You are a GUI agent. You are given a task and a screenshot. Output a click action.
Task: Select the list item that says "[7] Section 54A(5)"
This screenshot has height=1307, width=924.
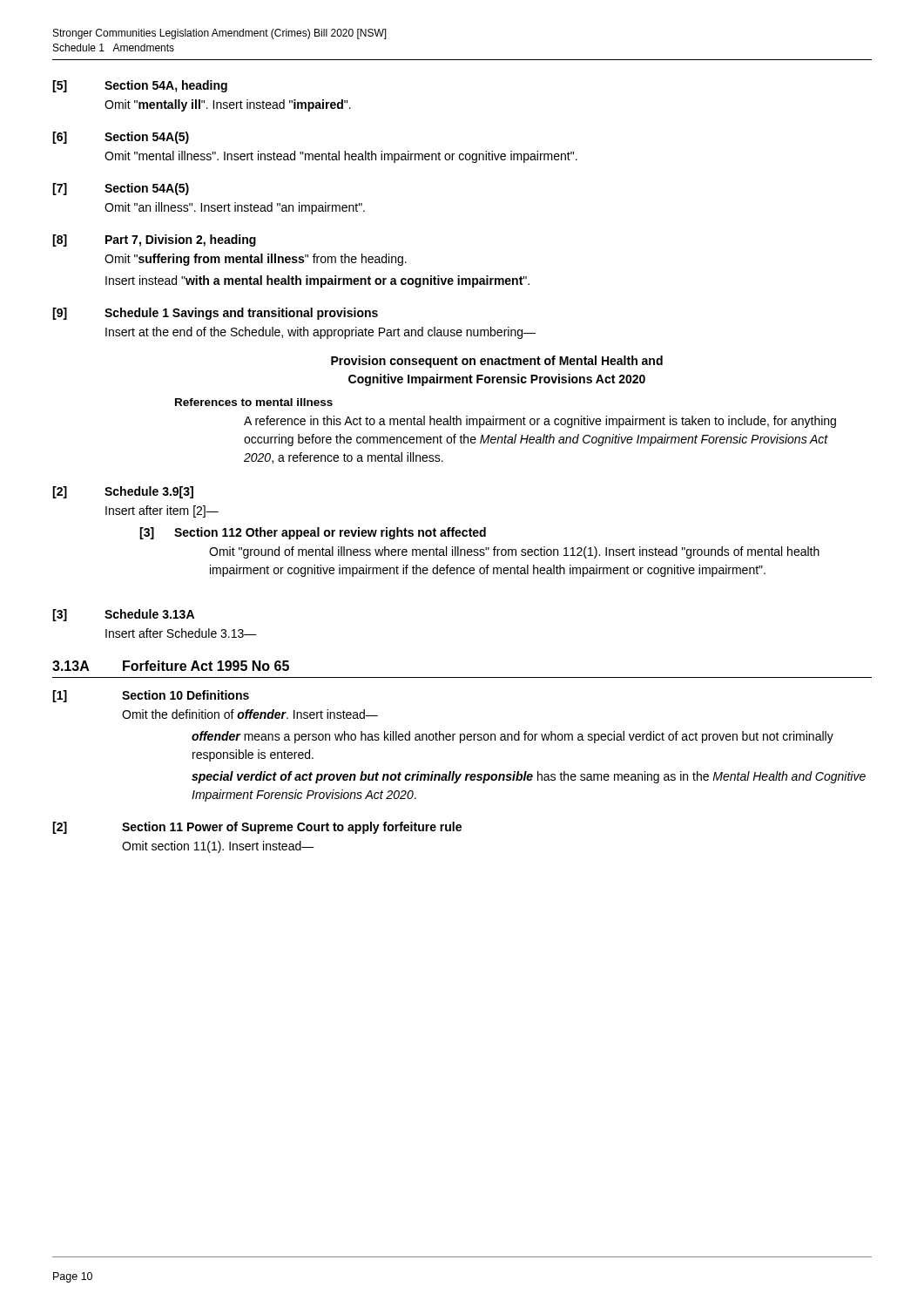(x=121, y=189)
